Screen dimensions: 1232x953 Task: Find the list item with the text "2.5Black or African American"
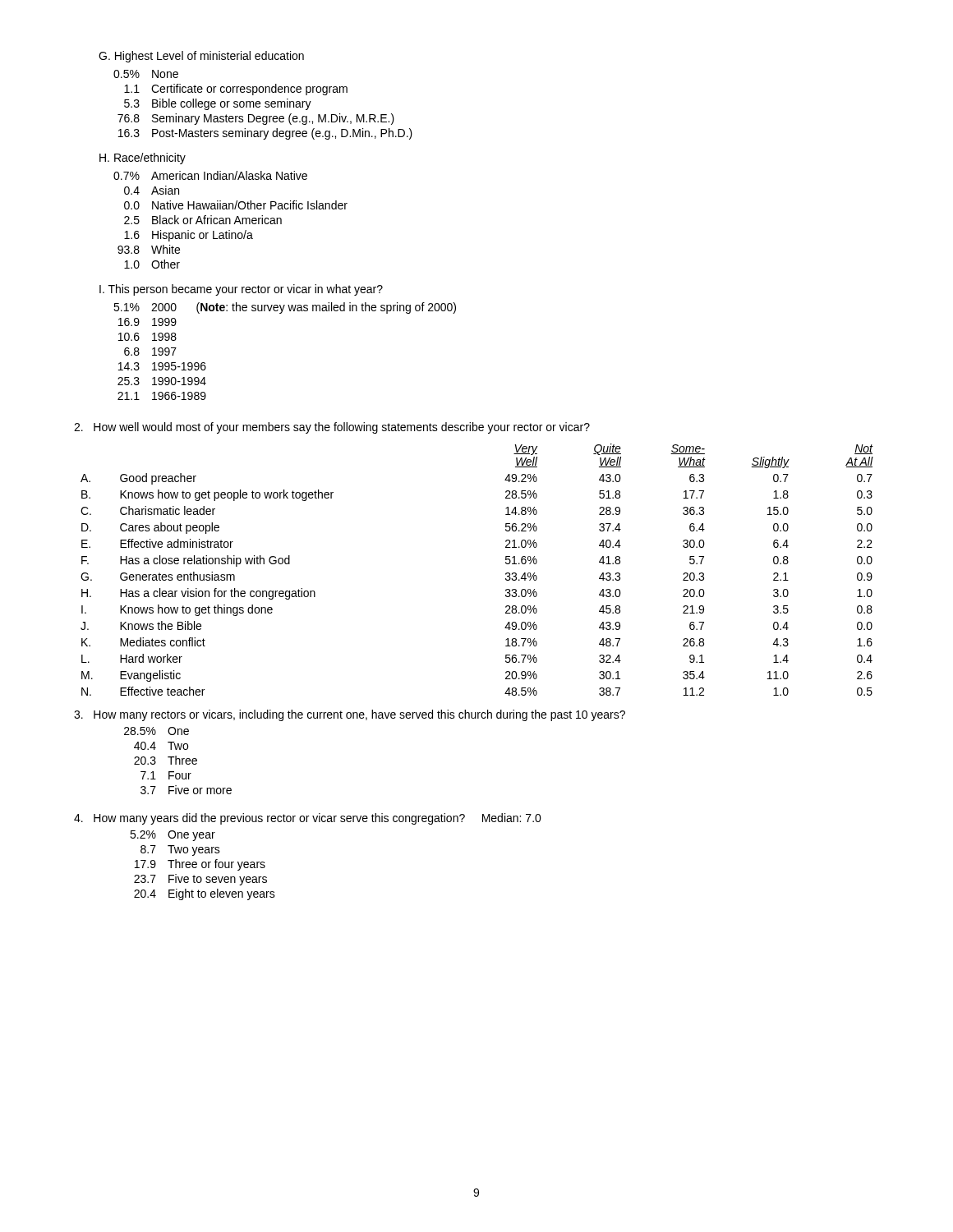pos(186,220)
